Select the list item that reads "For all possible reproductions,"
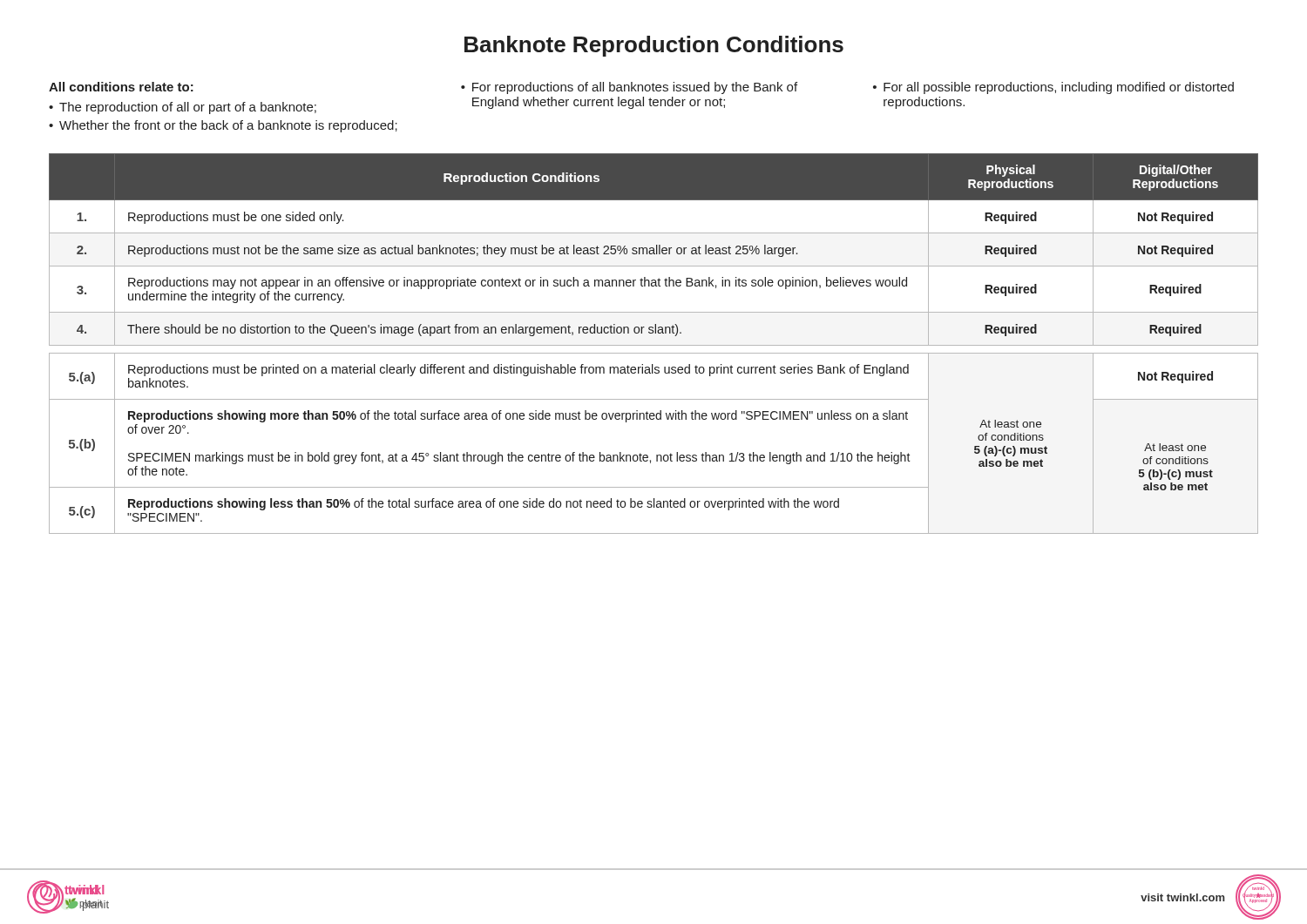This screenshot has width=1307, height=924. 1059,94
